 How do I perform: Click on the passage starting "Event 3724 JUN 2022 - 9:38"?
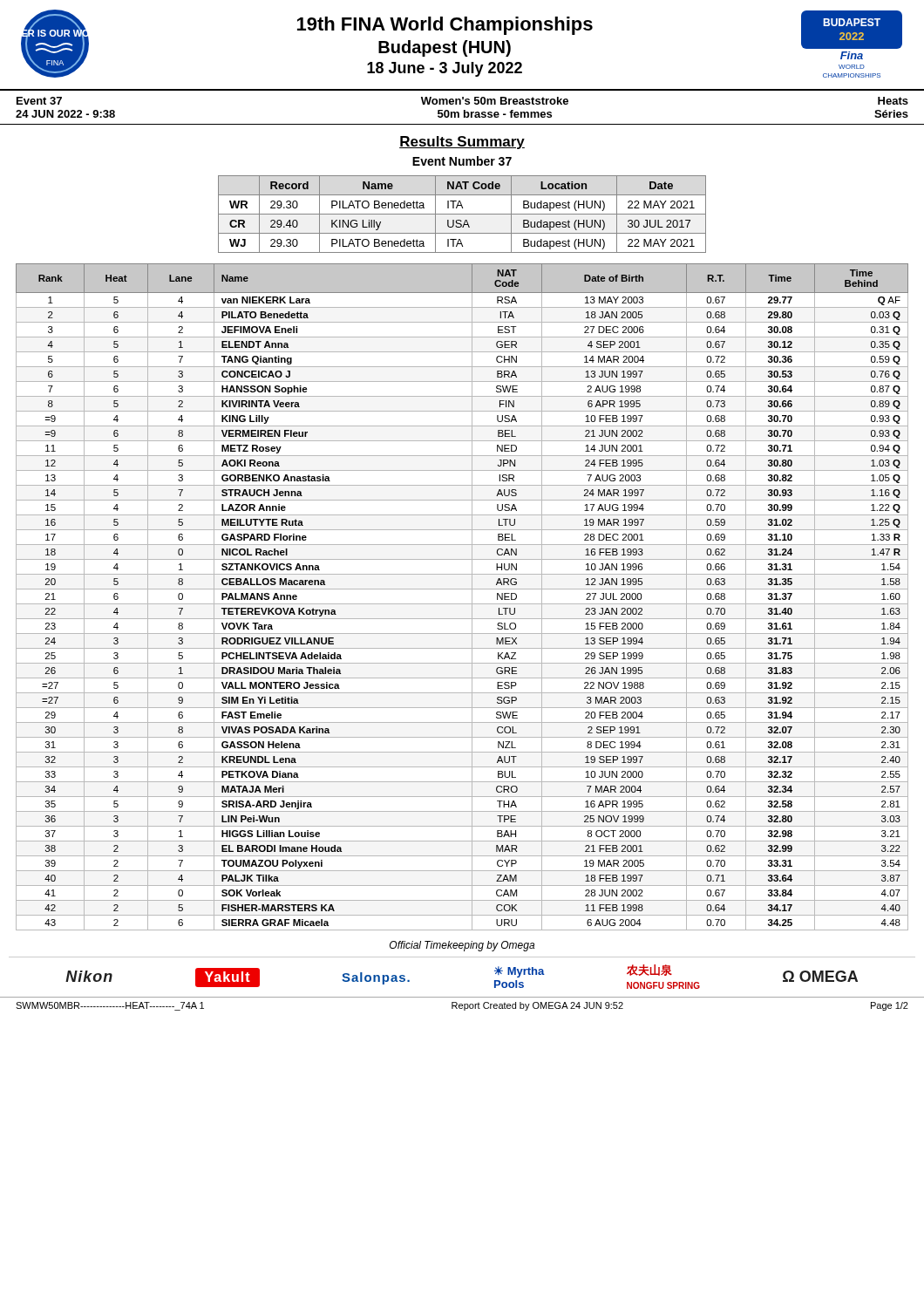65,107
